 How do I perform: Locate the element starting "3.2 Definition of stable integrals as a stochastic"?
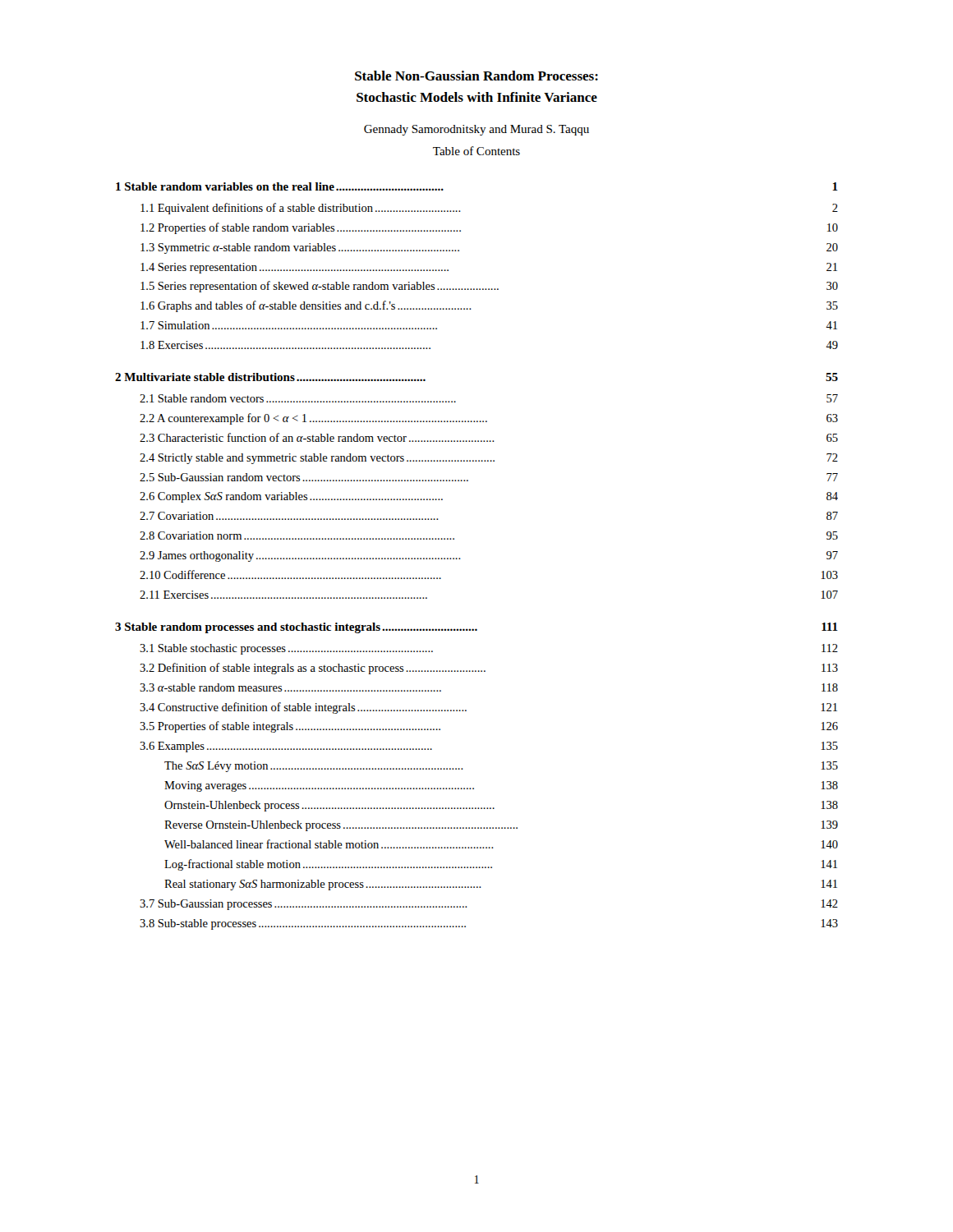coord(489,668)
